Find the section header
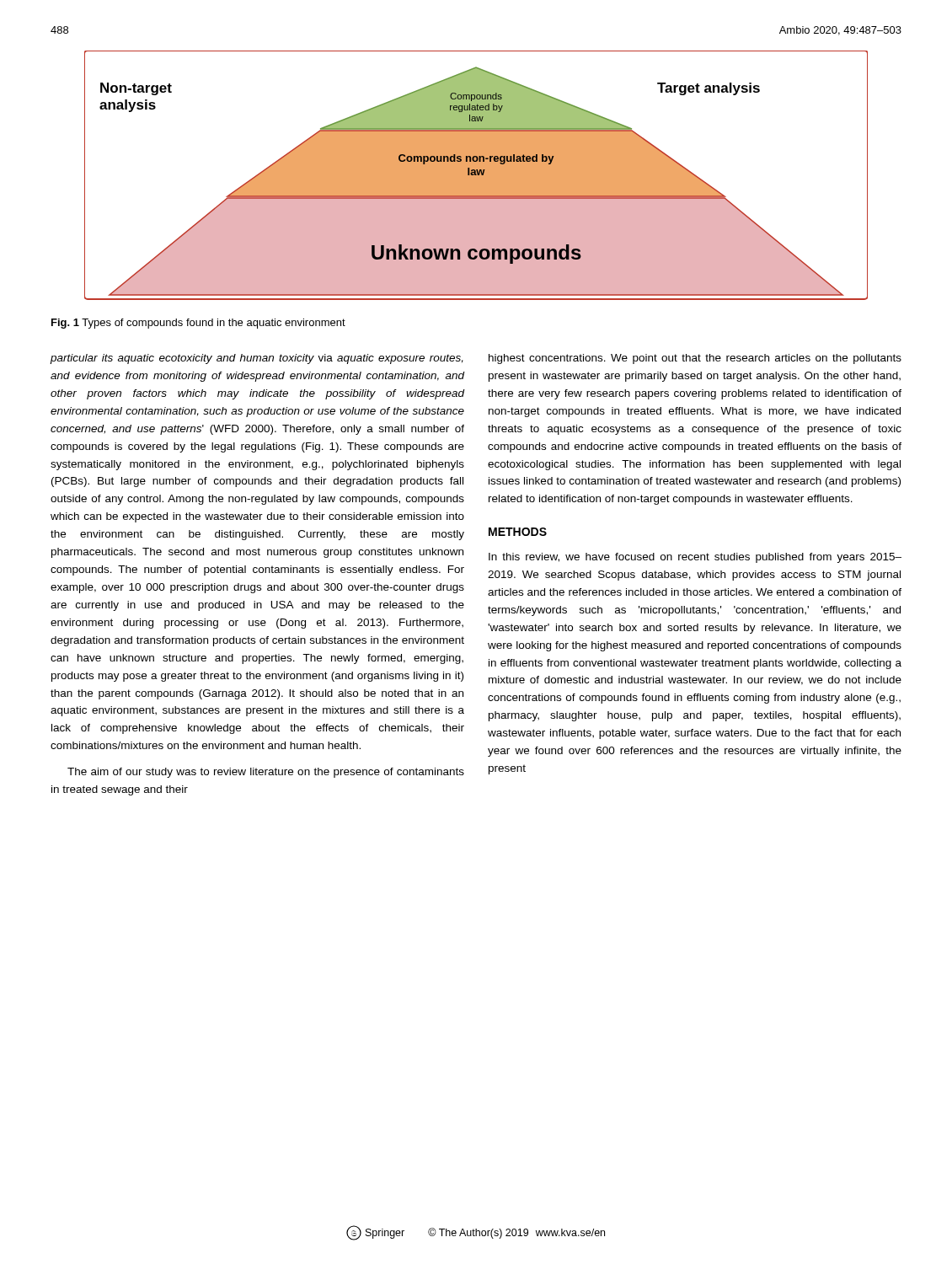This screenshot has height=1264, width=952. 517,532
